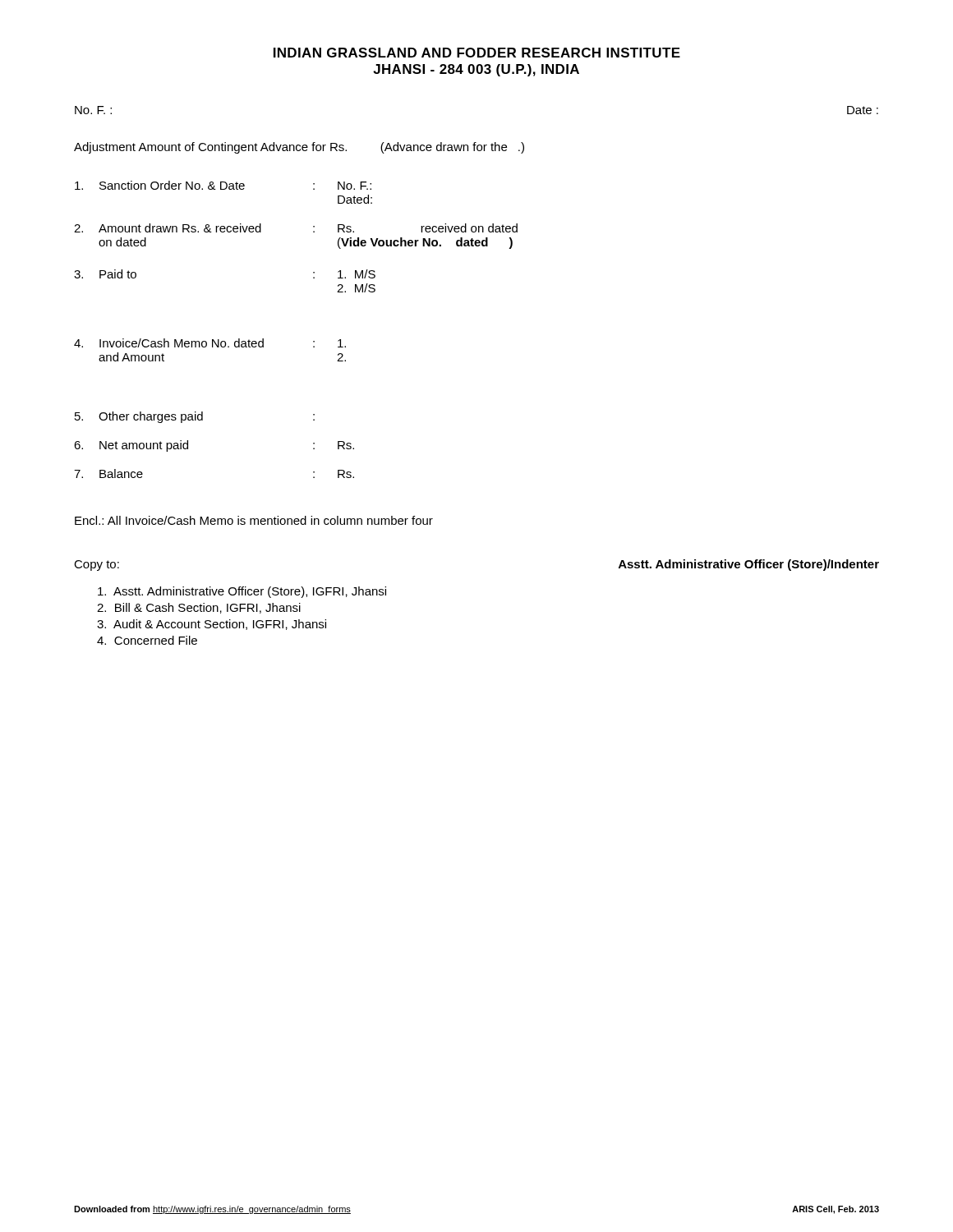This screenshot has height=1232, width=953.
Task: Where does it say "4. Concerned File"?
Action: [147, 640]
